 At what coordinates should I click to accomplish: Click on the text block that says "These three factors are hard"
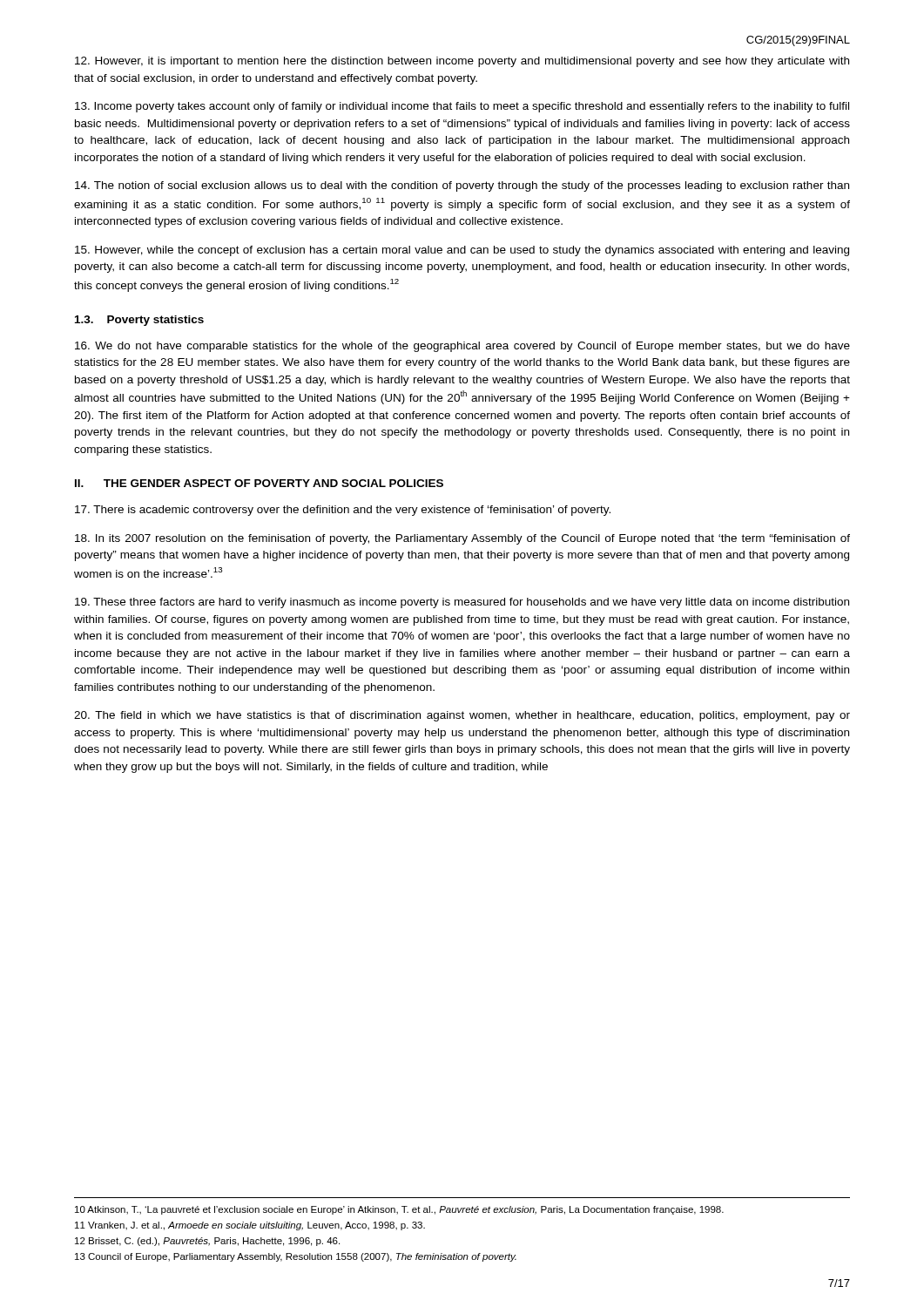pyautogui.click(x=462, y=644)
